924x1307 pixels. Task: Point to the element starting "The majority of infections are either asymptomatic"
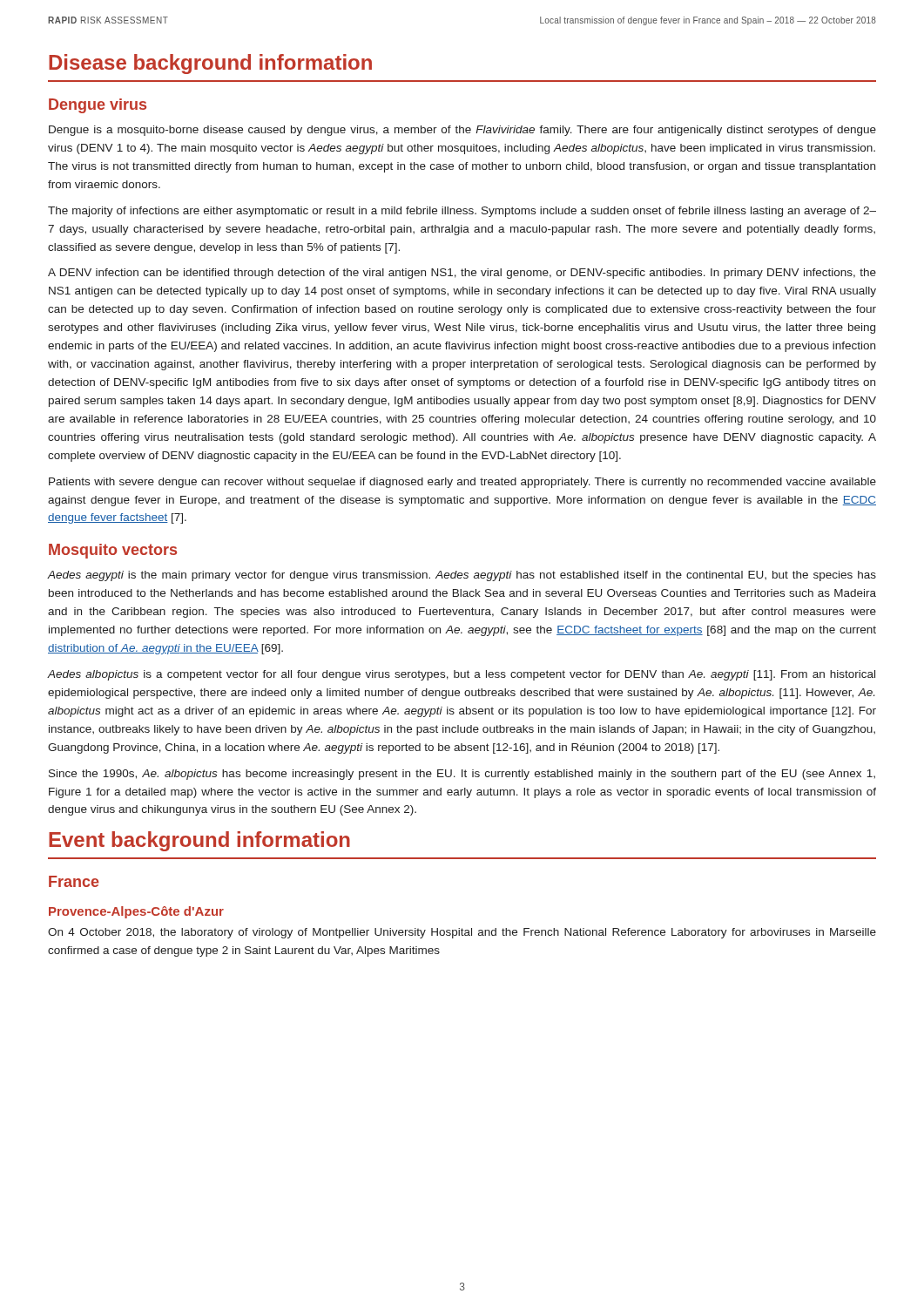pyautogui.click(x=462, y=229)
